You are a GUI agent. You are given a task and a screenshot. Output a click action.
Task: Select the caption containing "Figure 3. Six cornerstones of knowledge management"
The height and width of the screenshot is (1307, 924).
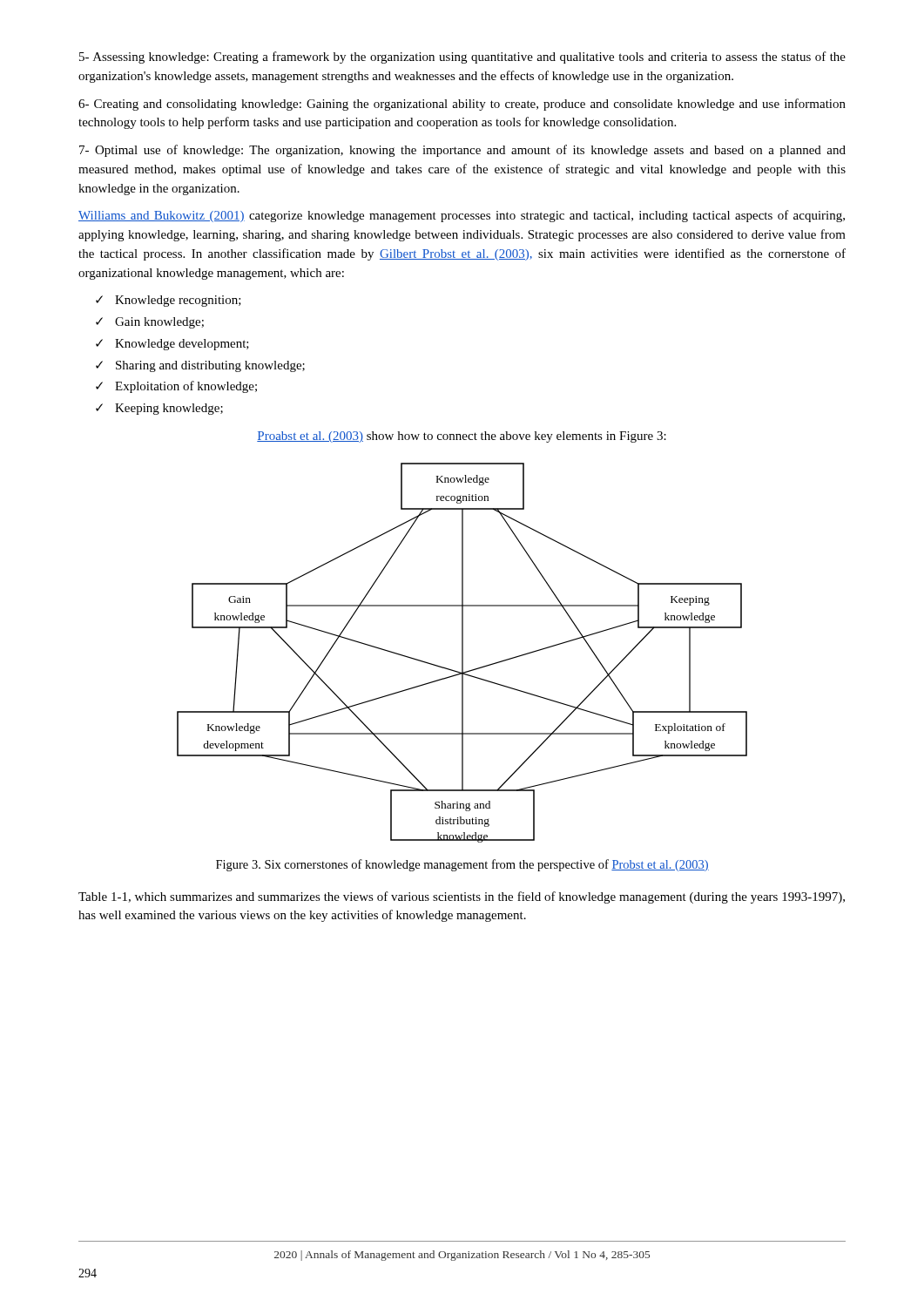click(462, 864)
